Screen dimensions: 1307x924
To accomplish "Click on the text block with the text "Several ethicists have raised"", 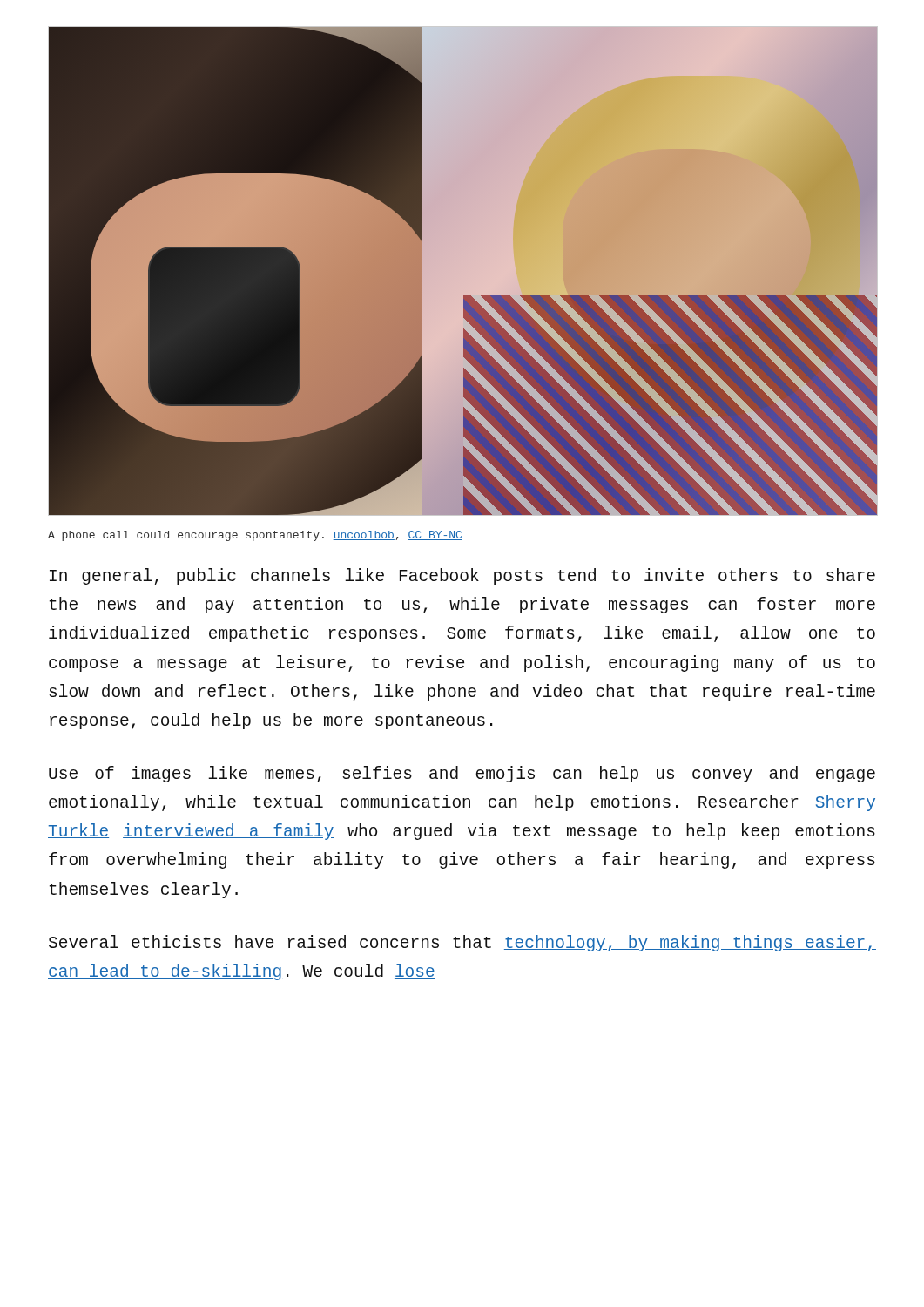I will point(462,958).
